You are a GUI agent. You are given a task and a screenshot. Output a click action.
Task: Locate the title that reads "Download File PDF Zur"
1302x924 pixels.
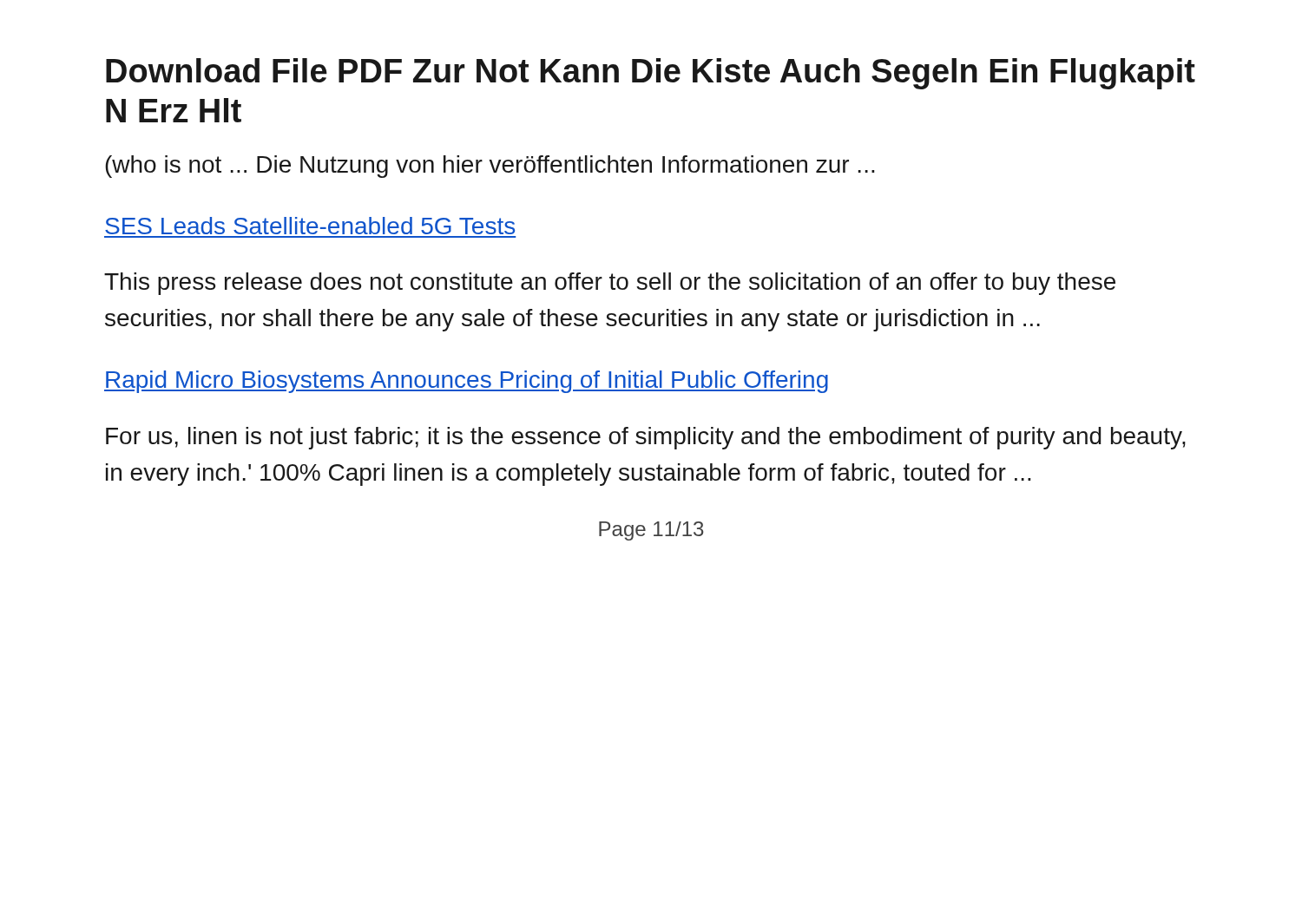[650, 91]
